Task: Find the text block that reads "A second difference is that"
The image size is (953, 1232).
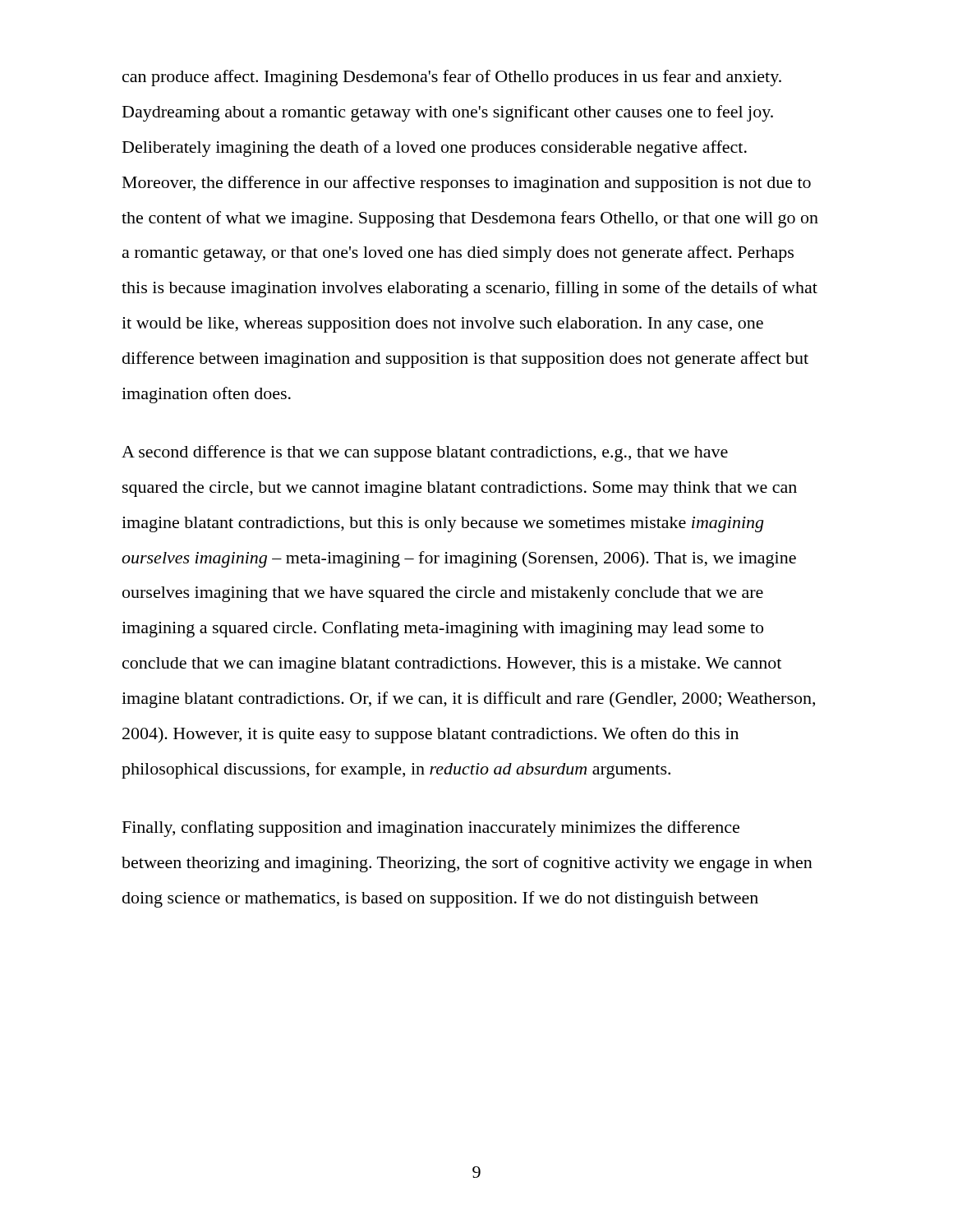Action: point(425,453)
